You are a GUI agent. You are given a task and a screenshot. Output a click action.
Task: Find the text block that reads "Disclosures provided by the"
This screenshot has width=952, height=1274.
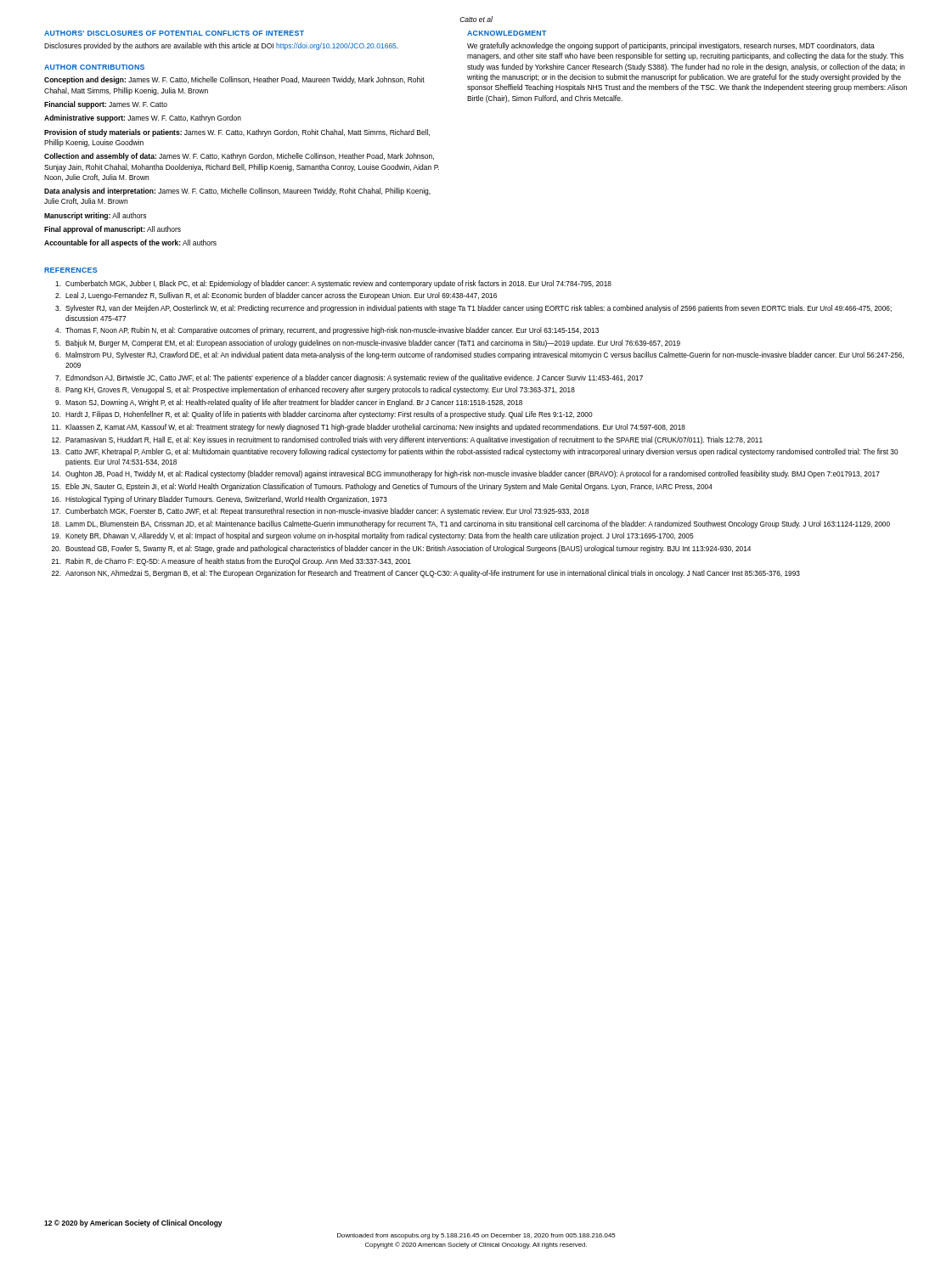coord(244,46)
